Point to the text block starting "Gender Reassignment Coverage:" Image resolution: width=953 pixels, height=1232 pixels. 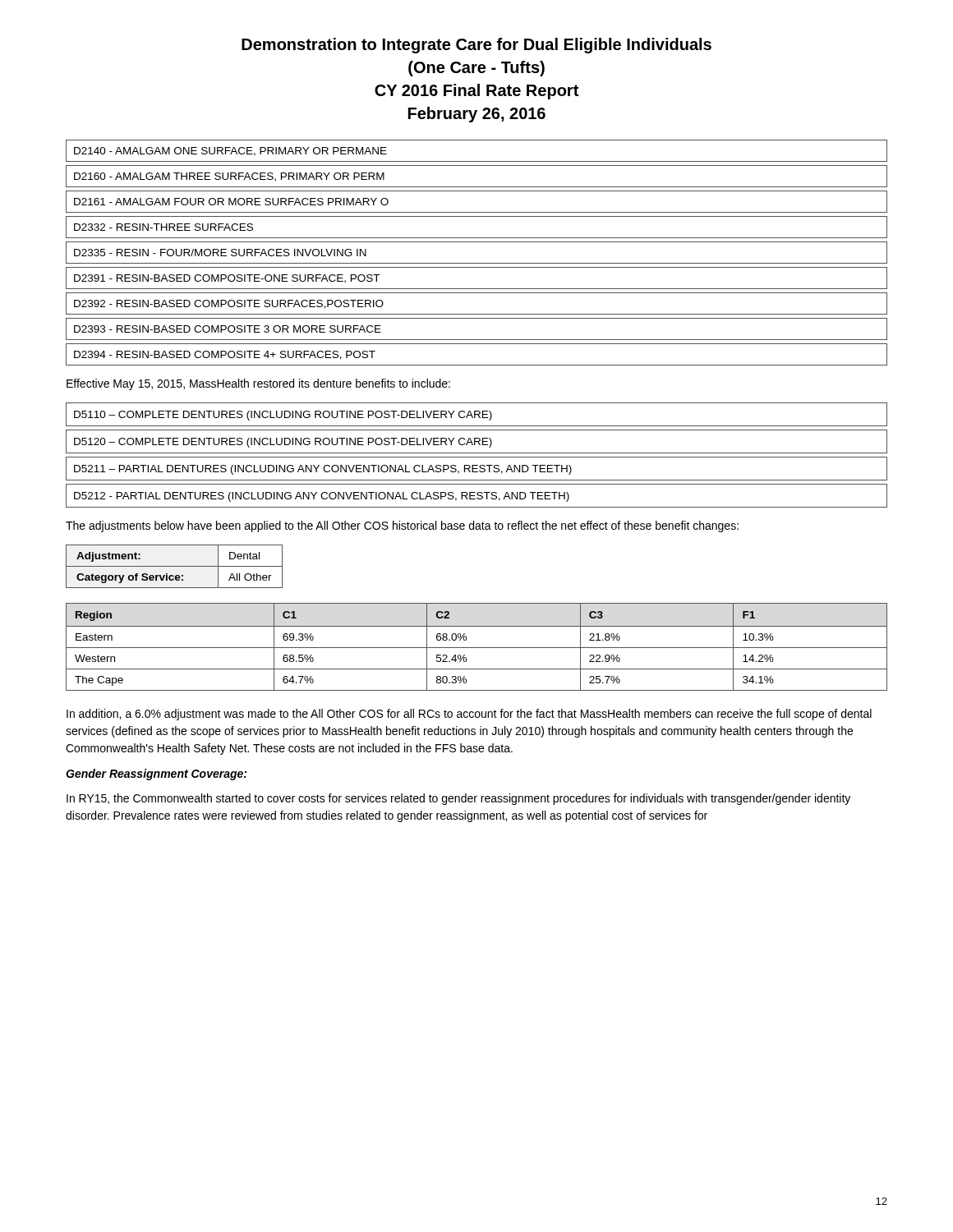(157, 774)
